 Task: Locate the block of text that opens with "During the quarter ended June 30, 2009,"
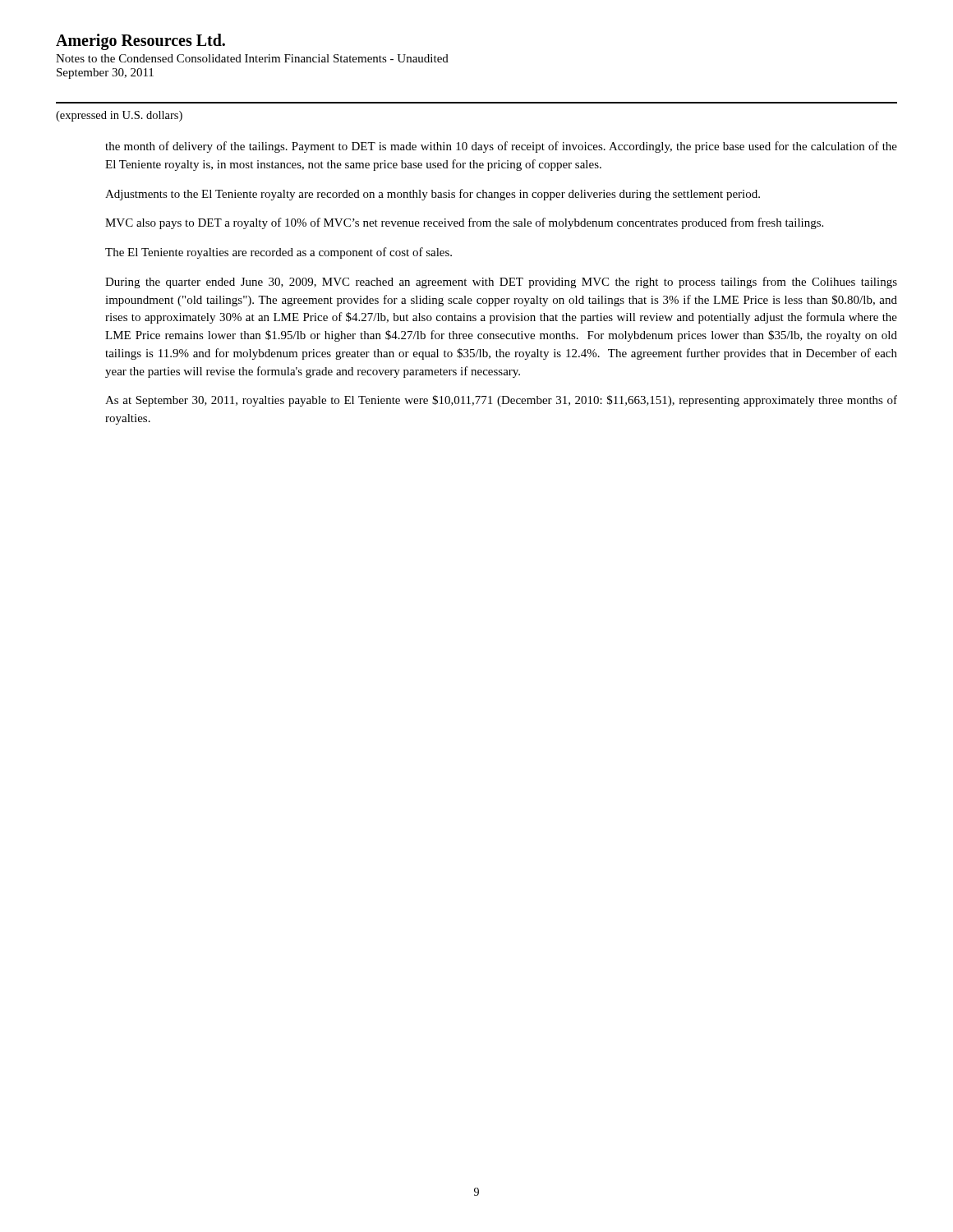point(501,326)
